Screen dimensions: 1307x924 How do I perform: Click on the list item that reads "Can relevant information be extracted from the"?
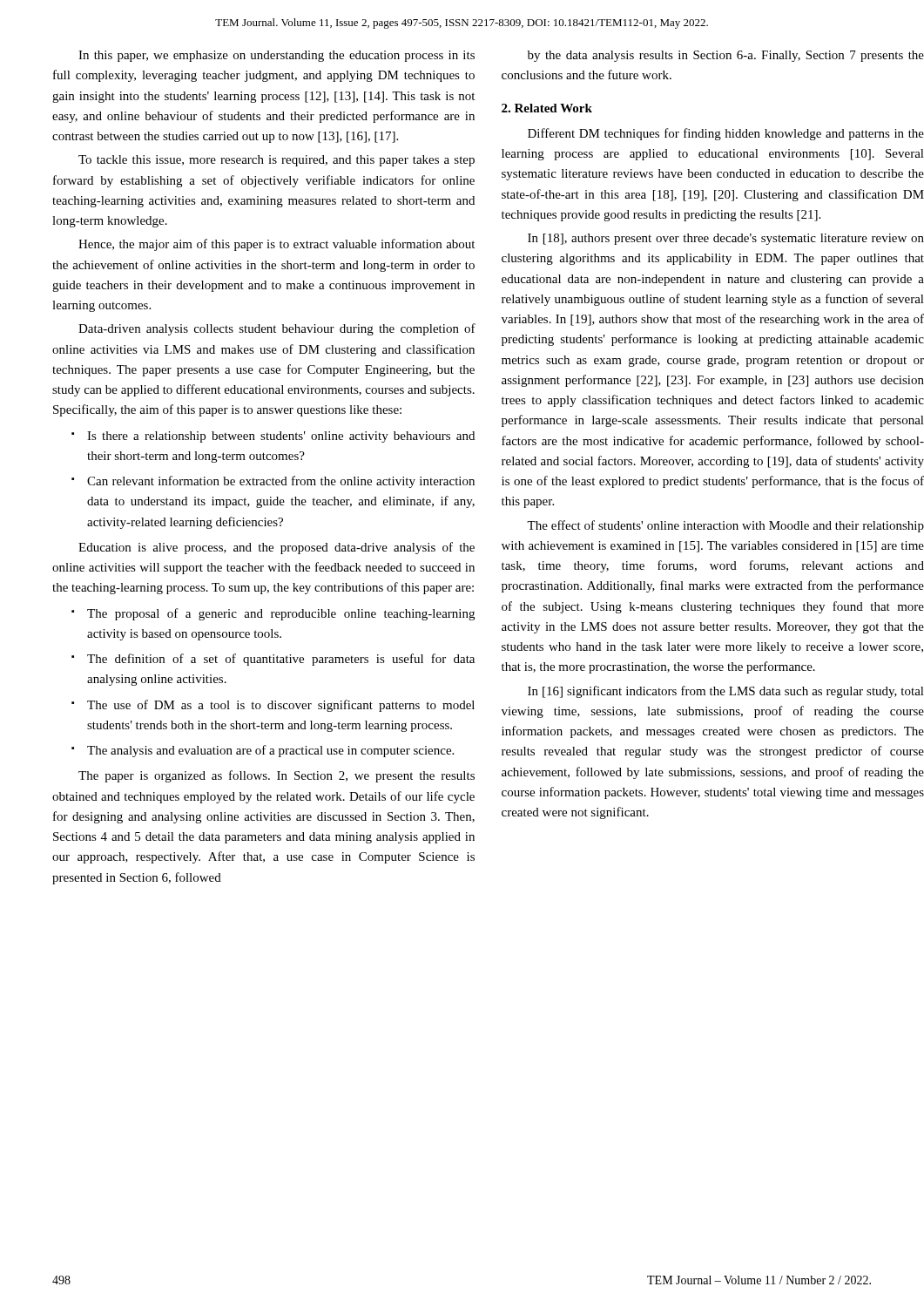[x=281, y=501]
